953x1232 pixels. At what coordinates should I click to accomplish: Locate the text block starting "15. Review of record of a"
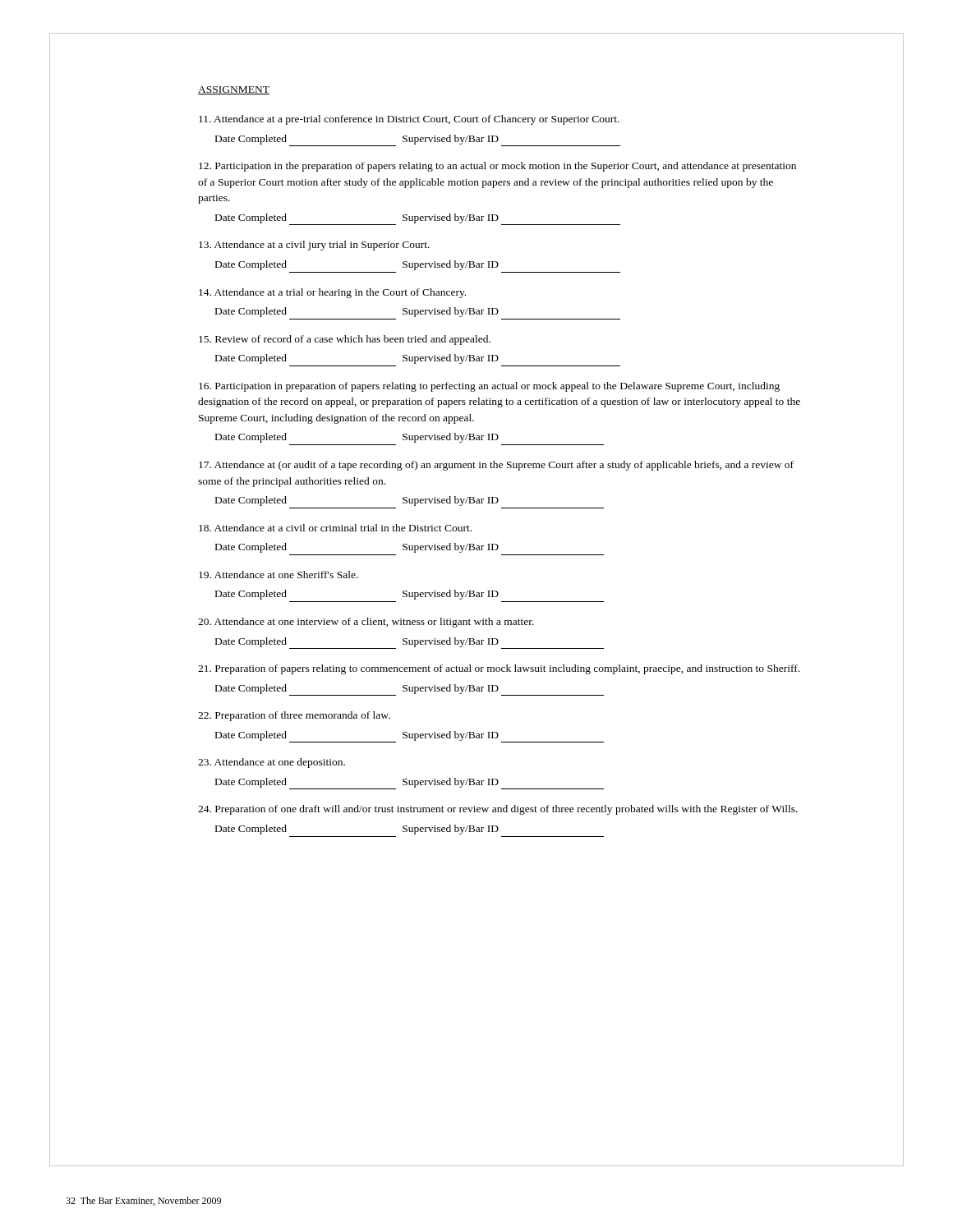[x=501, y=348]
